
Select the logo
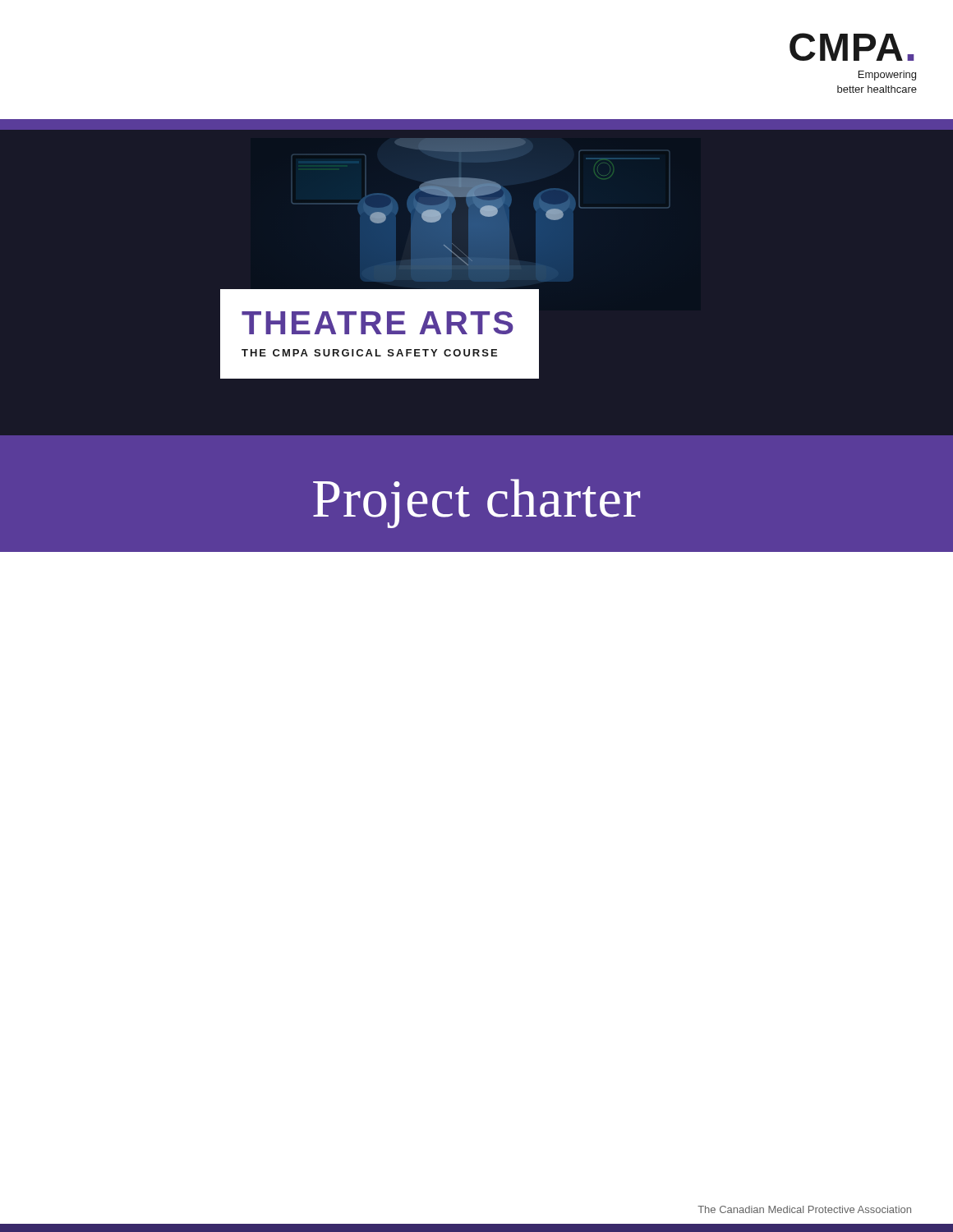tap(835, 60)
